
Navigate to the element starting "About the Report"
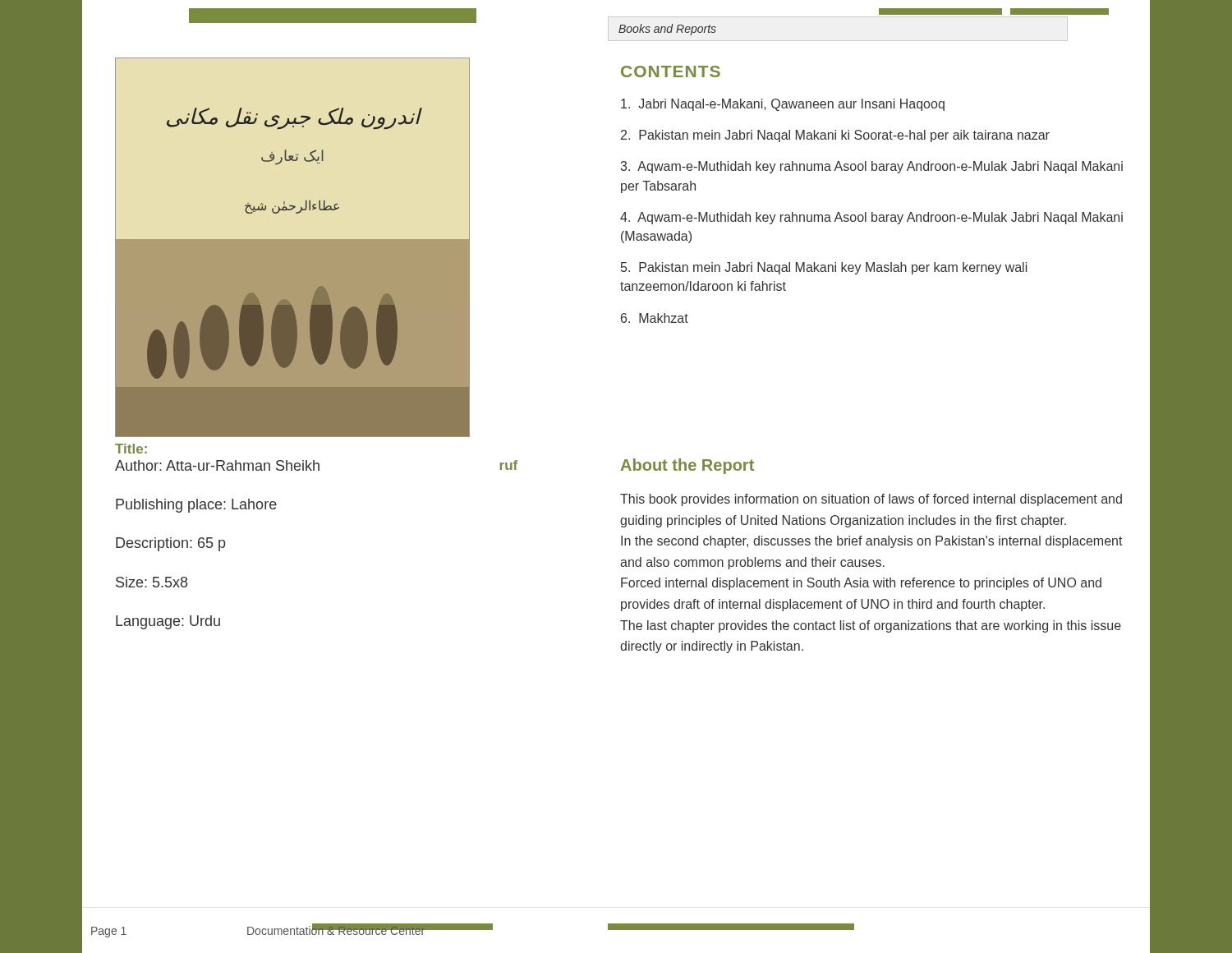click(687, 465)
